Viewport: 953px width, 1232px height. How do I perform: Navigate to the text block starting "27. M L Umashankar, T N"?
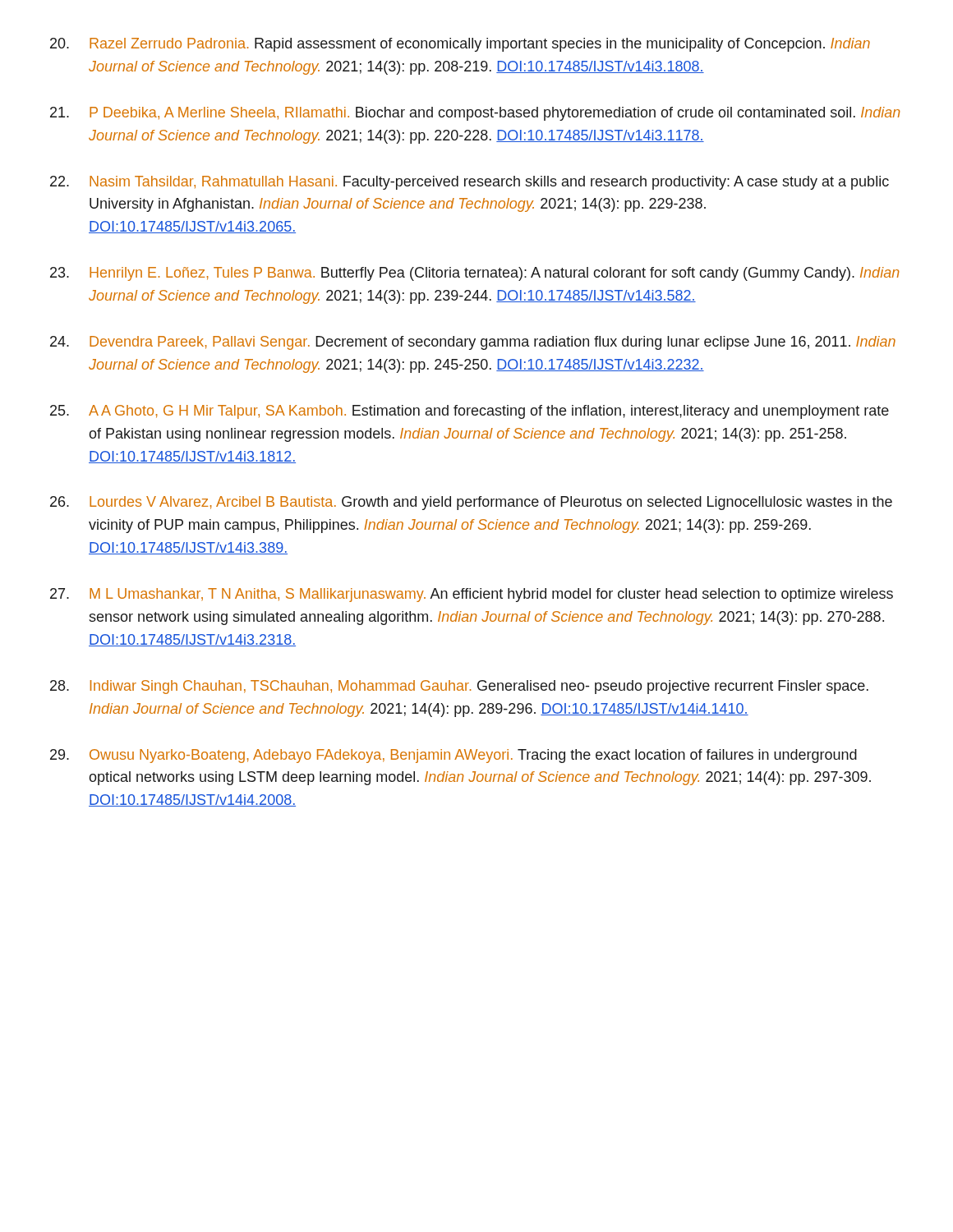tap(476, 618)
